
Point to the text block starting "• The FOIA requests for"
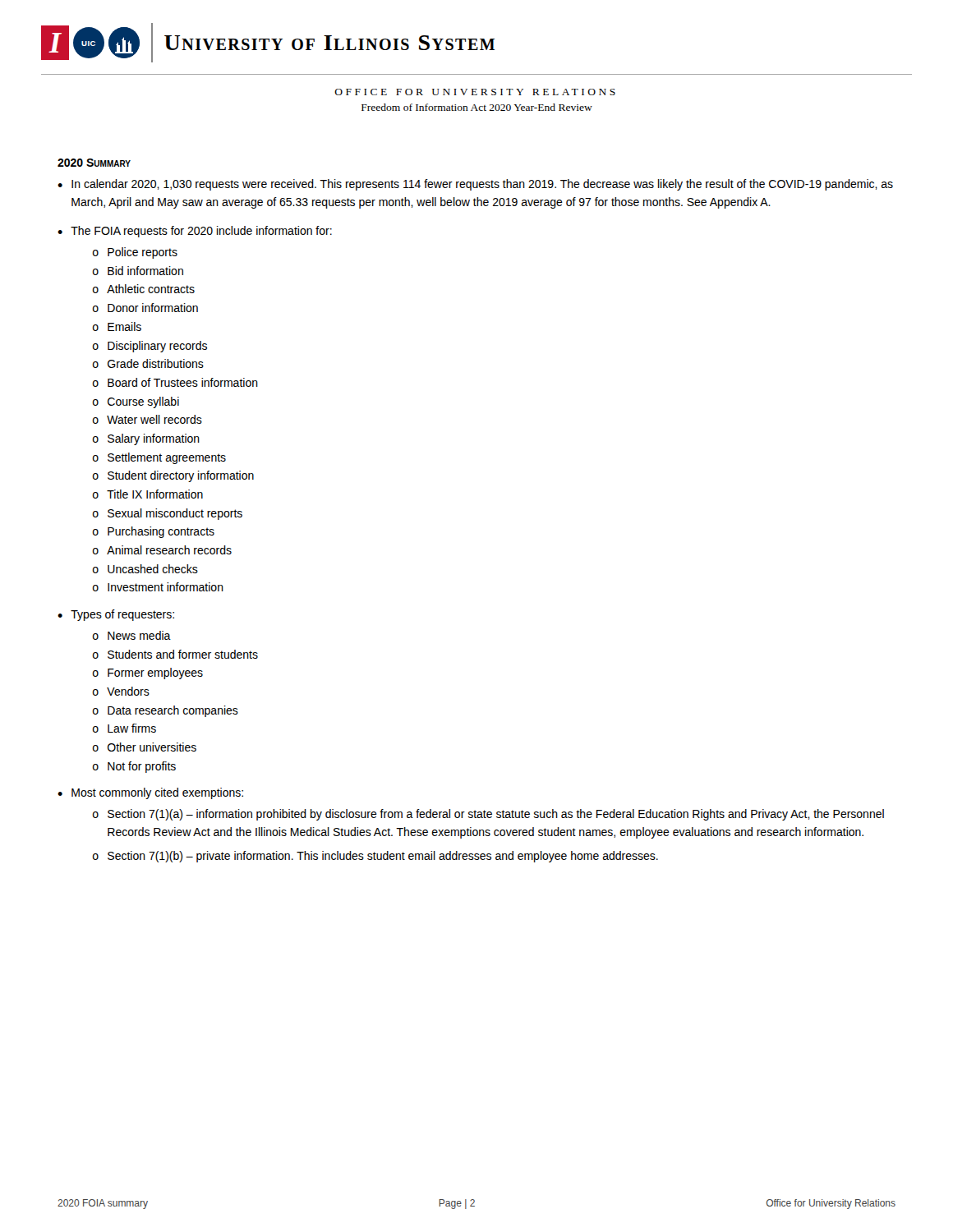195,410
